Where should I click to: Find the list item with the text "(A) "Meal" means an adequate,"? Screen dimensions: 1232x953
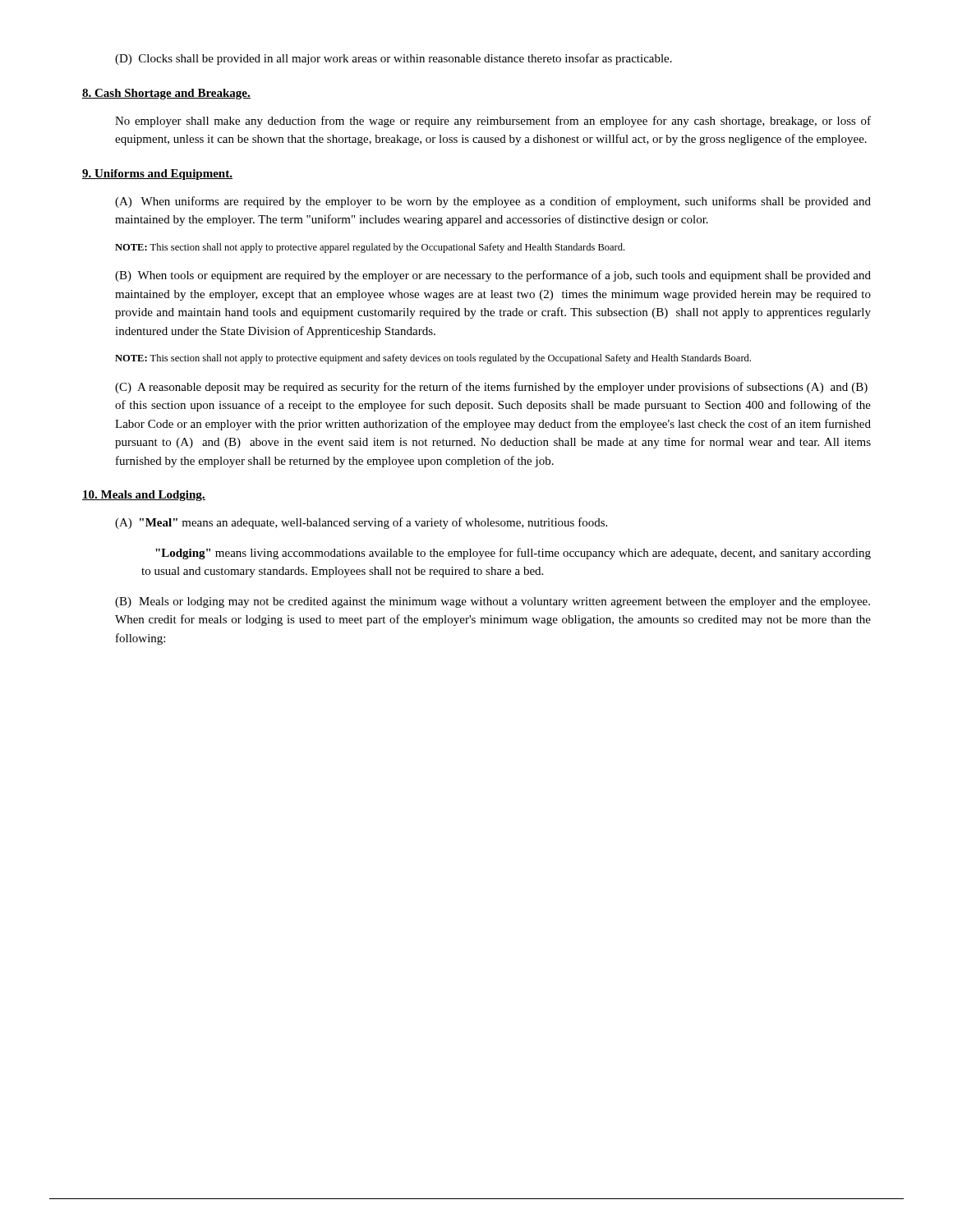pos(362,522)
